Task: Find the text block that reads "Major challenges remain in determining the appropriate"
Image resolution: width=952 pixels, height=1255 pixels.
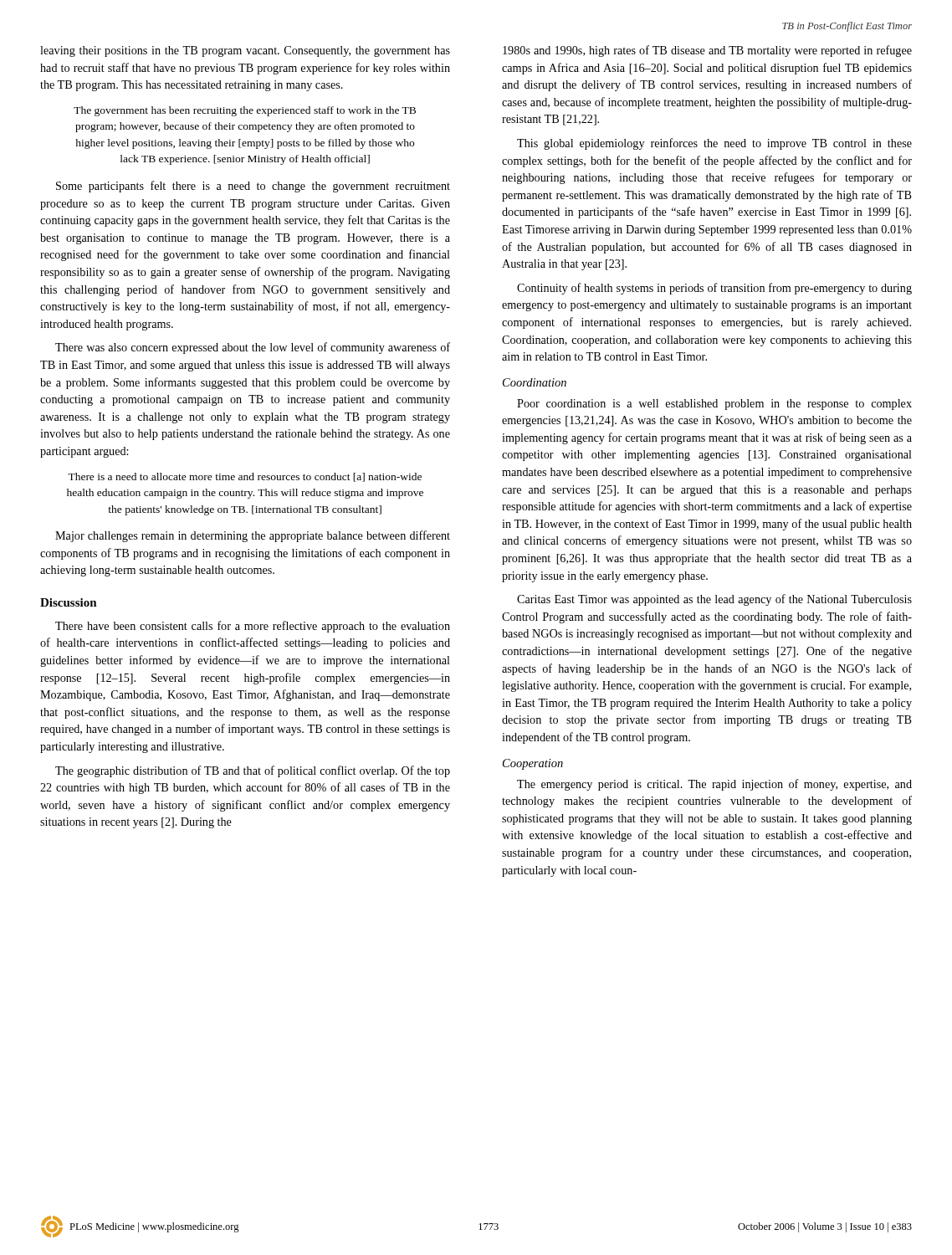Action: 245,553
